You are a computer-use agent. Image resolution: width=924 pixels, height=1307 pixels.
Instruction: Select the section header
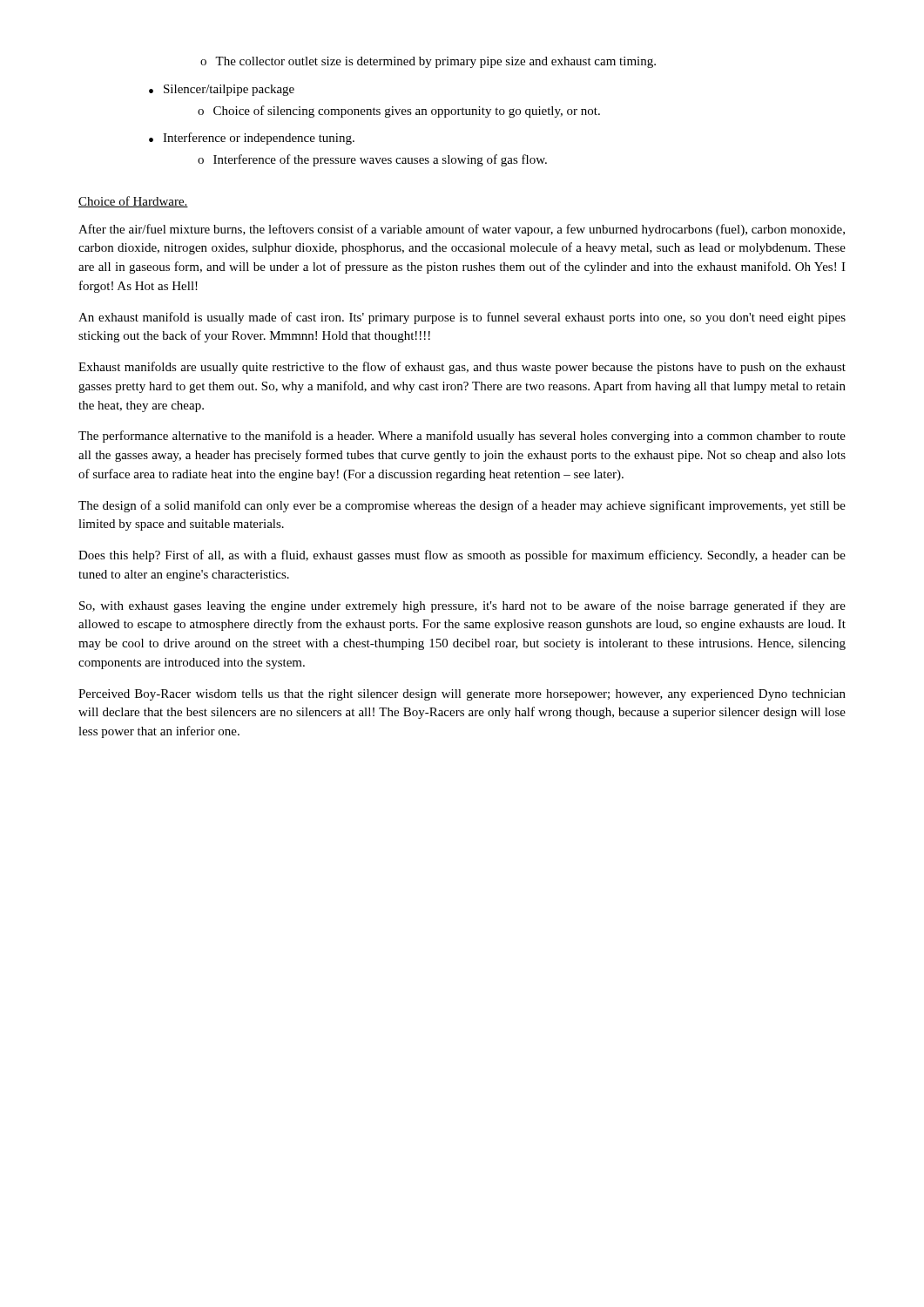click(x=133, y=201)
